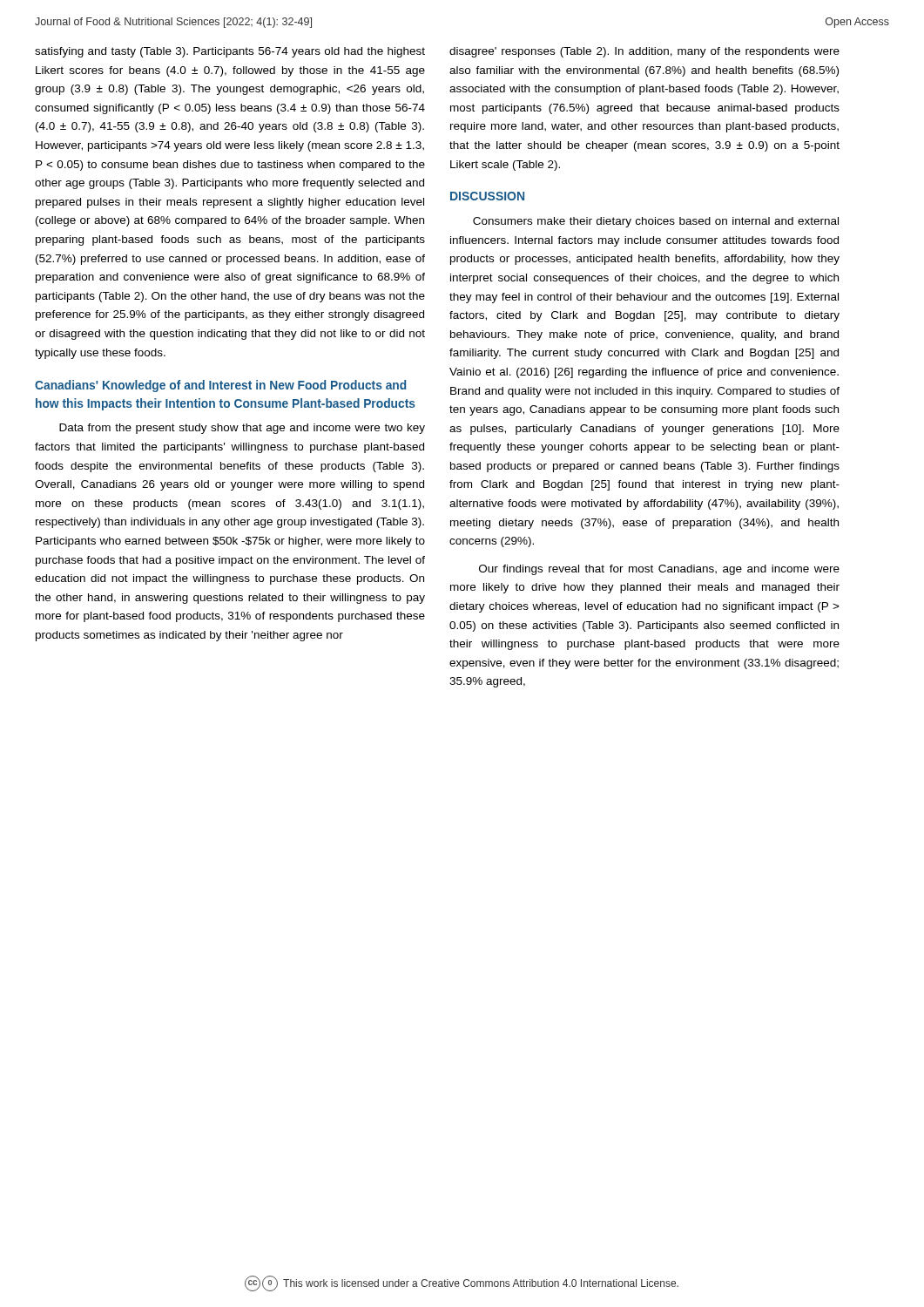Find the text block containing "disagree' responses (Table 2). In addition,"
The height and width of the screenshot is (1307, 924).
pyautogui.click(x=644, y=107)
